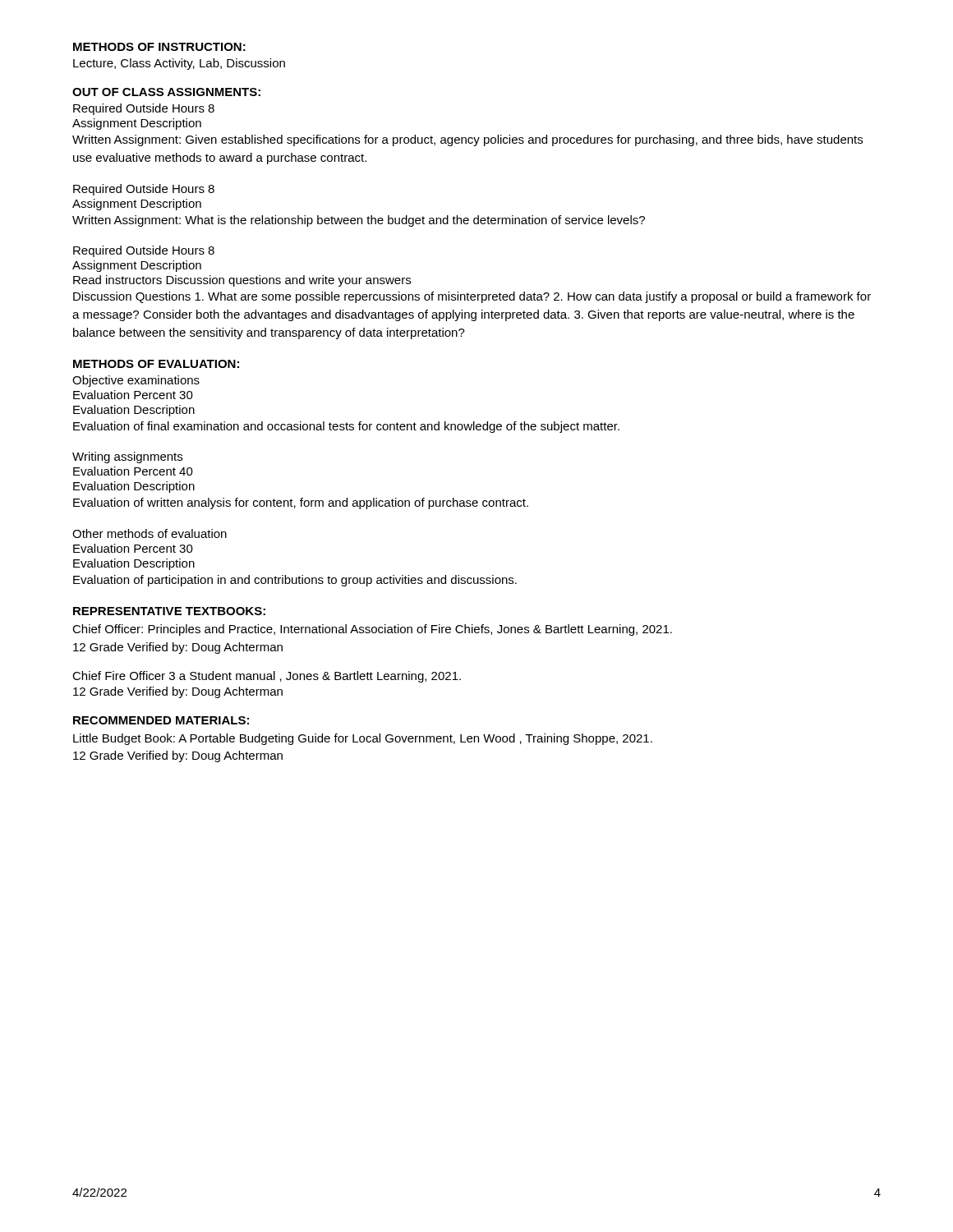Point to the block starting "Evaluation Percent 40"

click(133, 471)
